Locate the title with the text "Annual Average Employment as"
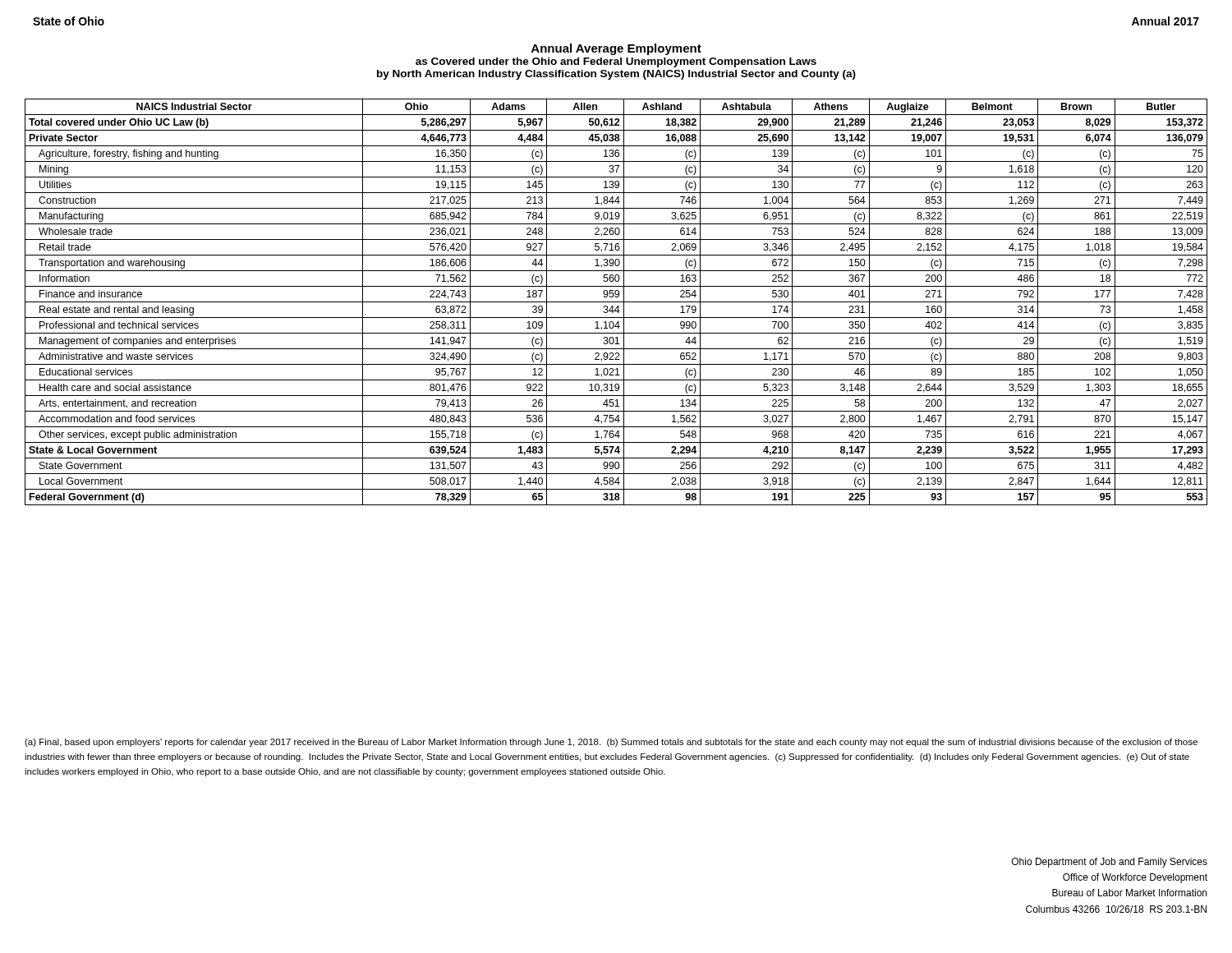This screenshot has width=1232, height=953. point(616,60)
